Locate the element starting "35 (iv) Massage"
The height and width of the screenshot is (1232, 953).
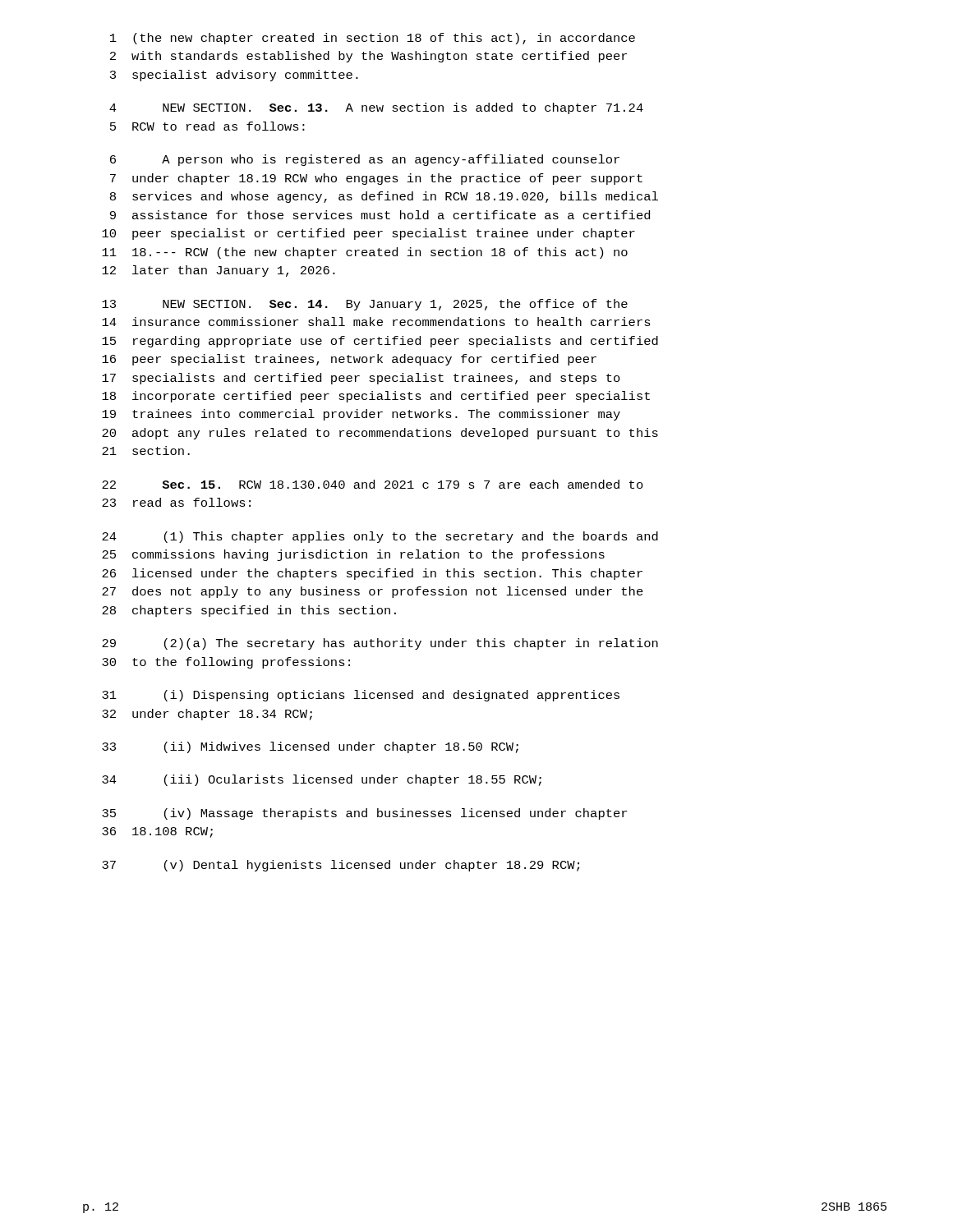pos(485,814)
